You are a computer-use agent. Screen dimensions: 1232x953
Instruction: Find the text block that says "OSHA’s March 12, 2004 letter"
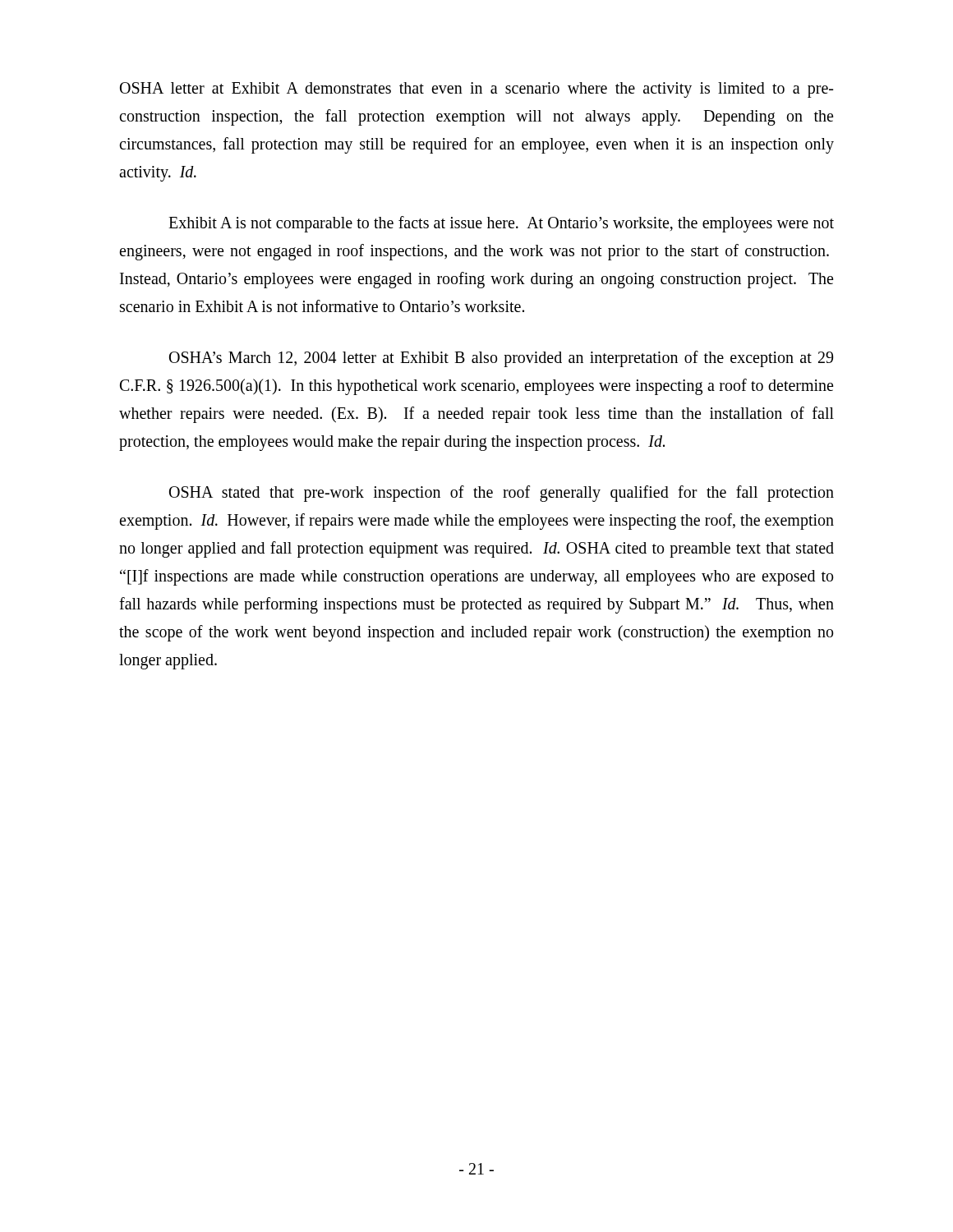(x=476, y=399)
